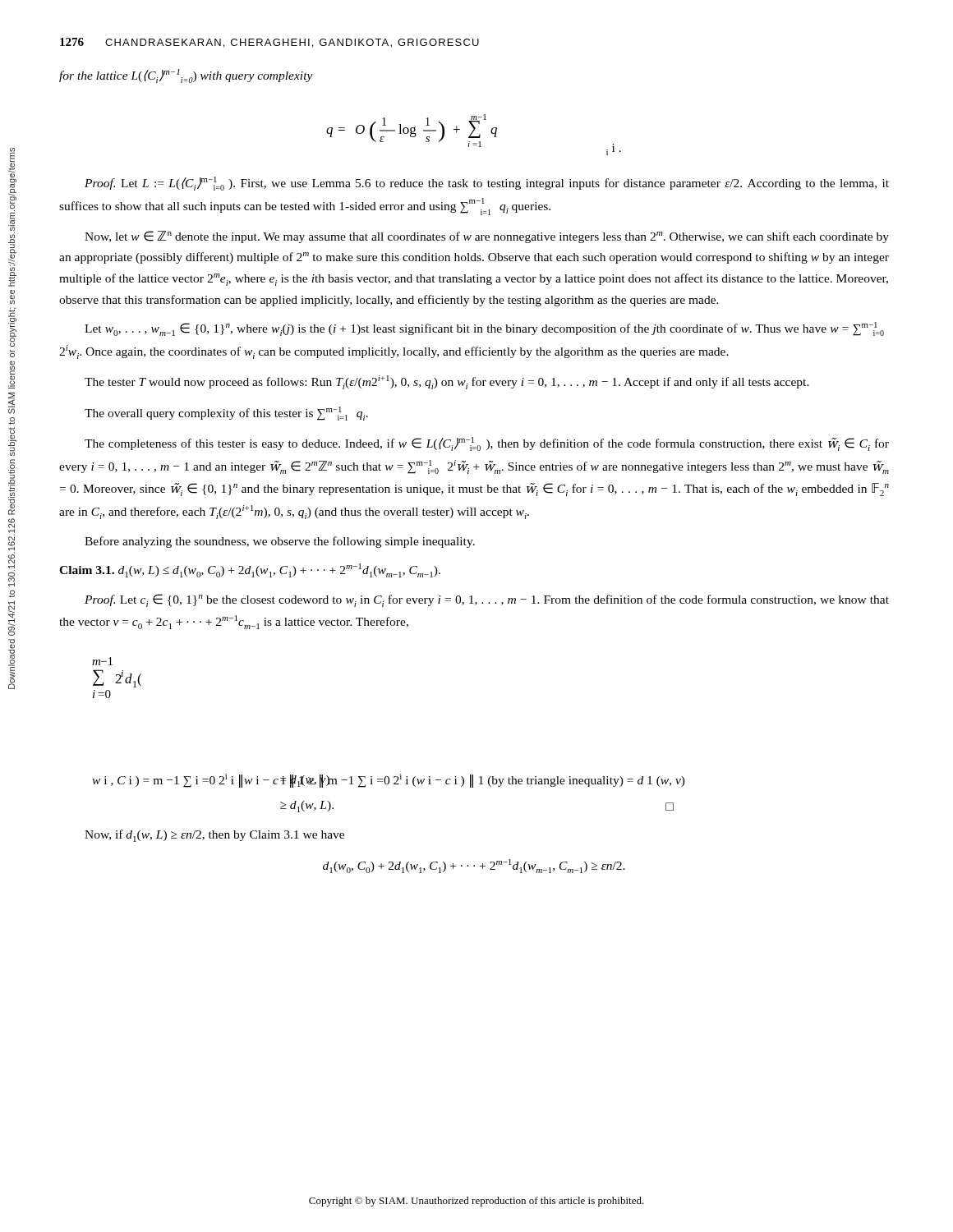
Task: Click on the passage starting "Proof. Let ci ∈ {0,"
Action: tap(474, 611)
